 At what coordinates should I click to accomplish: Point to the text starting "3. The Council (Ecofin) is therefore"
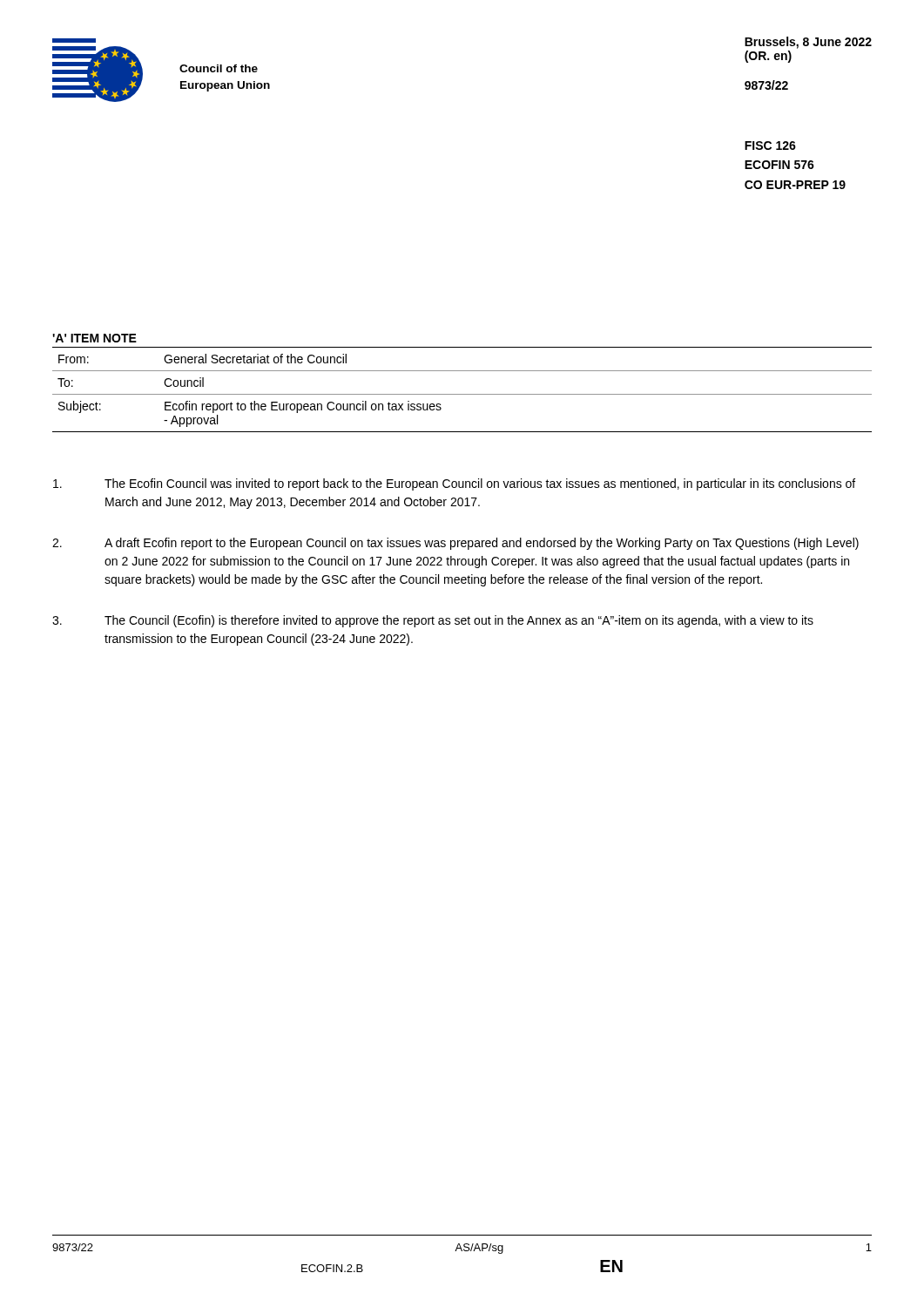coord(462,630)
